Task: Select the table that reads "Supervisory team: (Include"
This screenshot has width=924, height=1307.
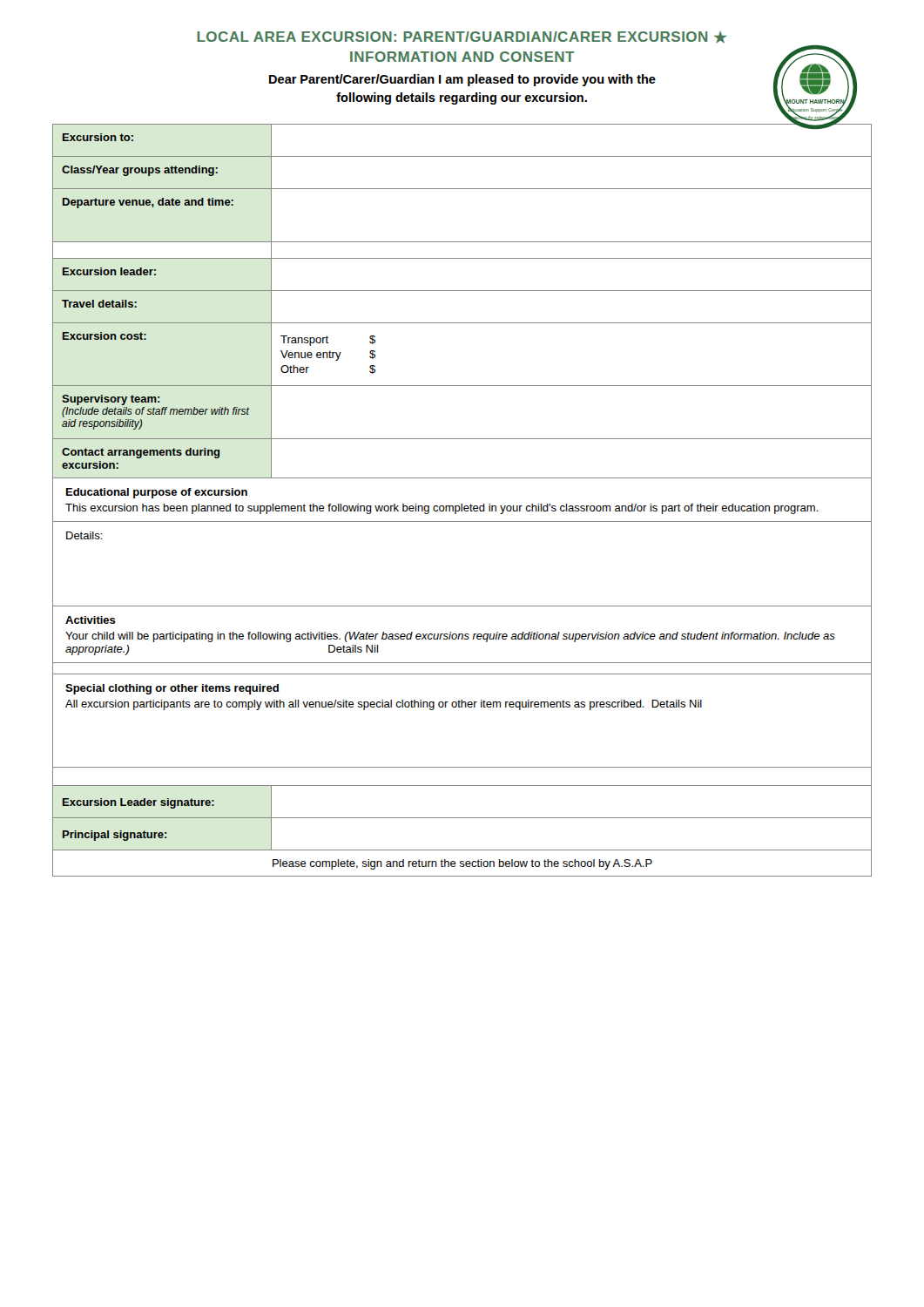Action: pyautogui.click(x=462, y=413)
